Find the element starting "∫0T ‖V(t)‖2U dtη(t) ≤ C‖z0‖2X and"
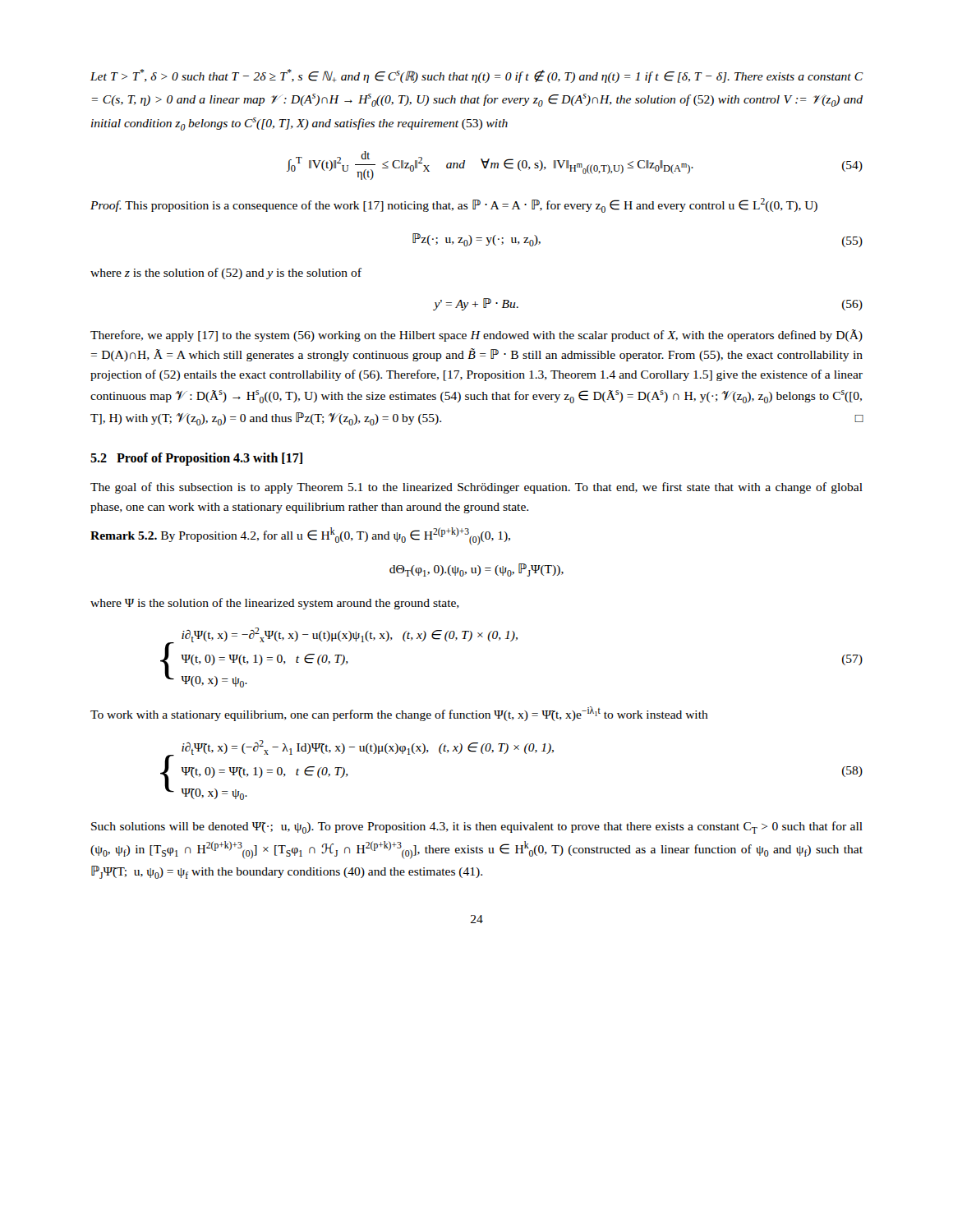Viewport: 953px width, 1232px height. point(561,165)
